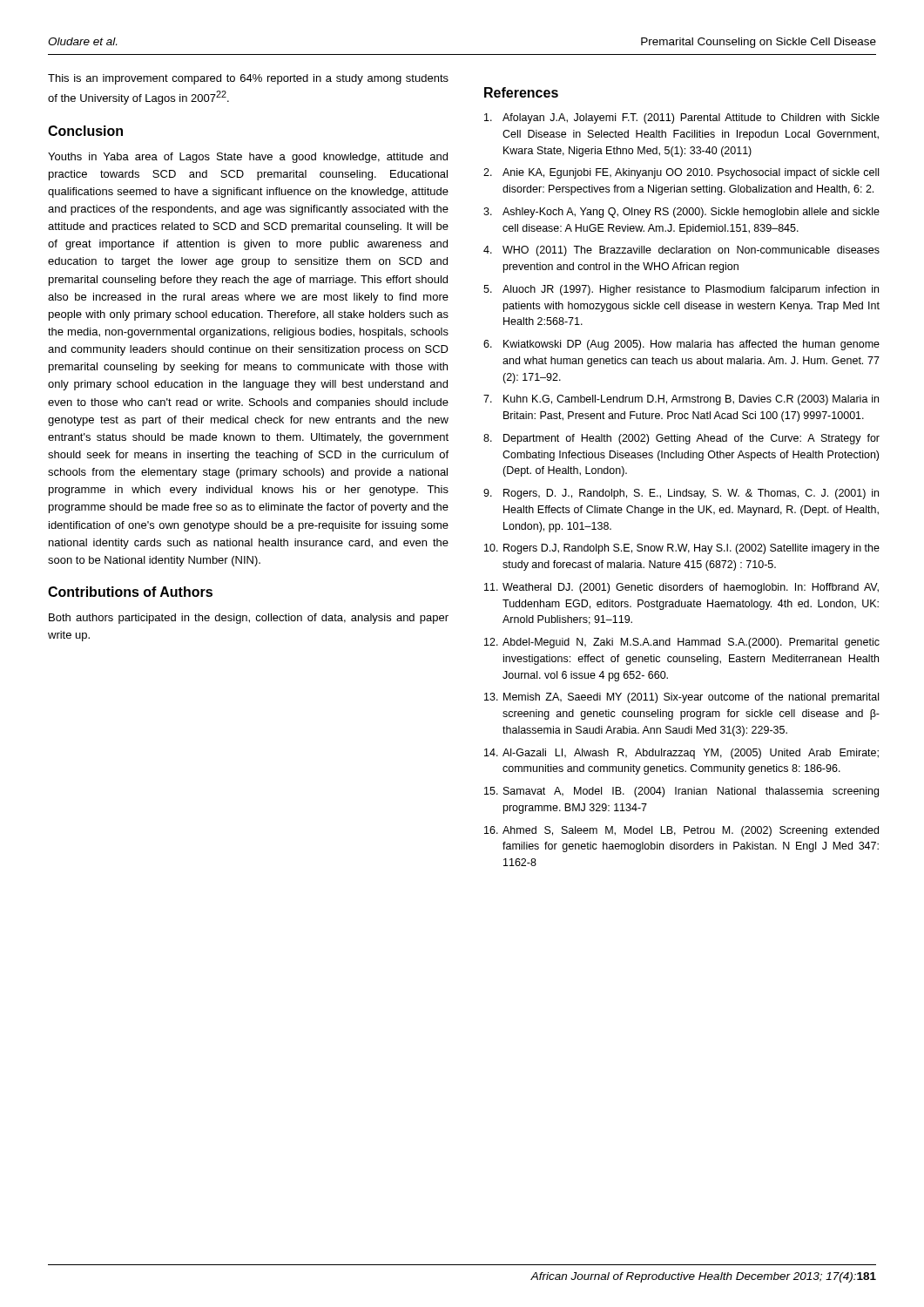The height and width of the screenshot is (1307, 924).
Task: Select the block starting "9. Rogers, D. J., Randolph, S."
Action: [681, 510]
